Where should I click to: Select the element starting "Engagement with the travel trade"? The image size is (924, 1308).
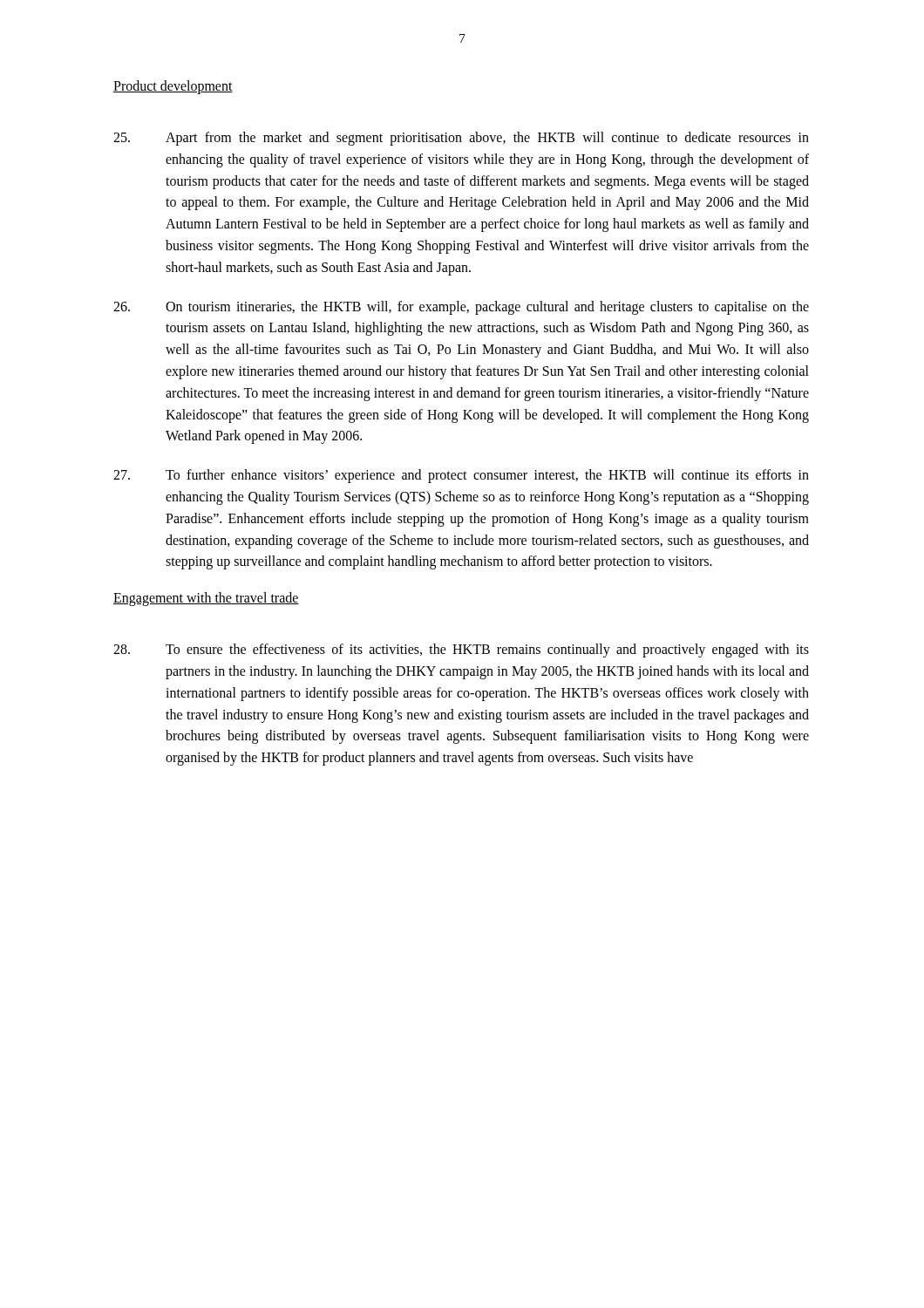206,598
